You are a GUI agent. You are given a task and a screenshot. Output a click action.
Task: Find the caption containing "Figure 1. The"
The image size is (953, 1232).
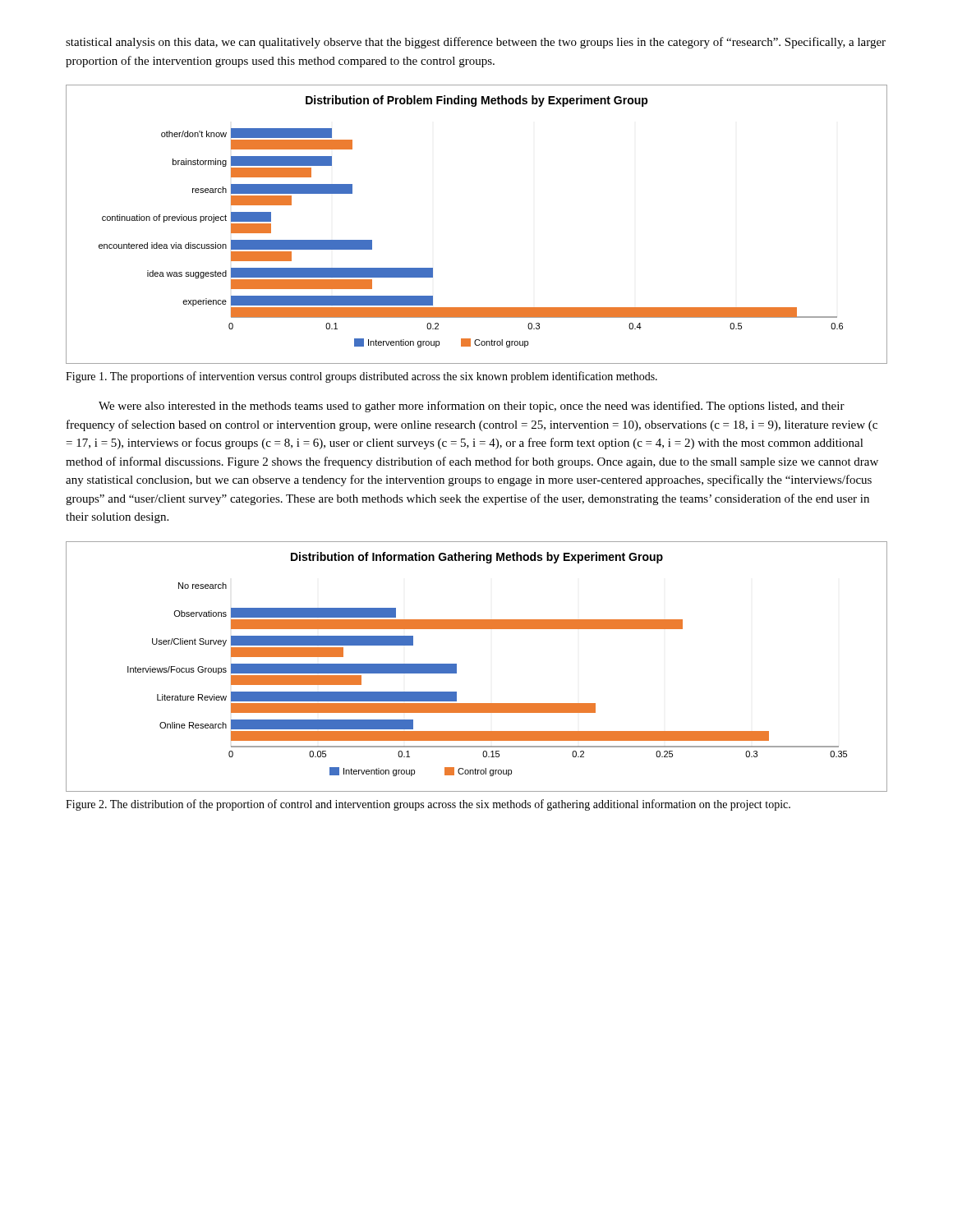(362, 377)
